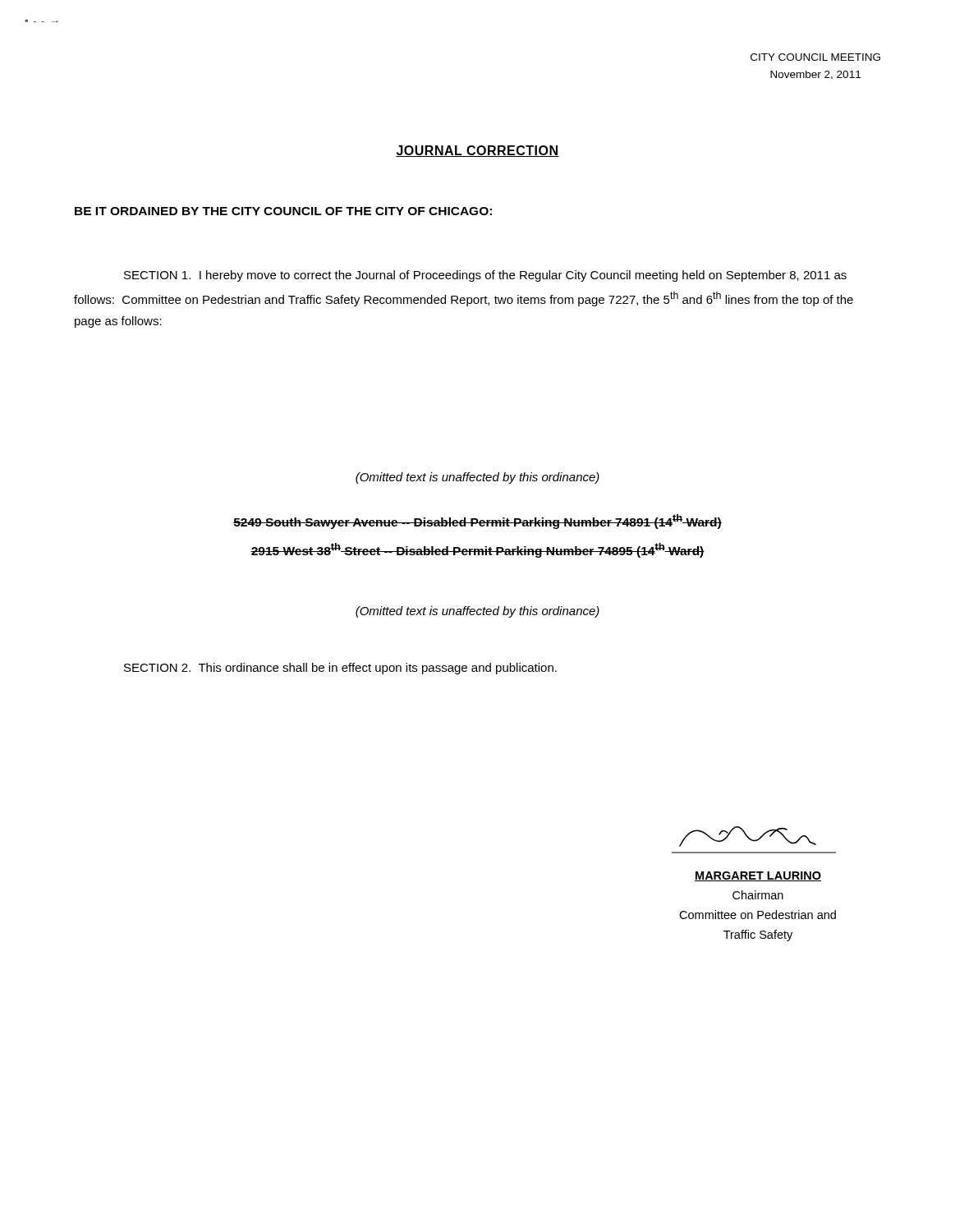Locate the illustration
The image size is (955, 1232).
click(758, 832)
